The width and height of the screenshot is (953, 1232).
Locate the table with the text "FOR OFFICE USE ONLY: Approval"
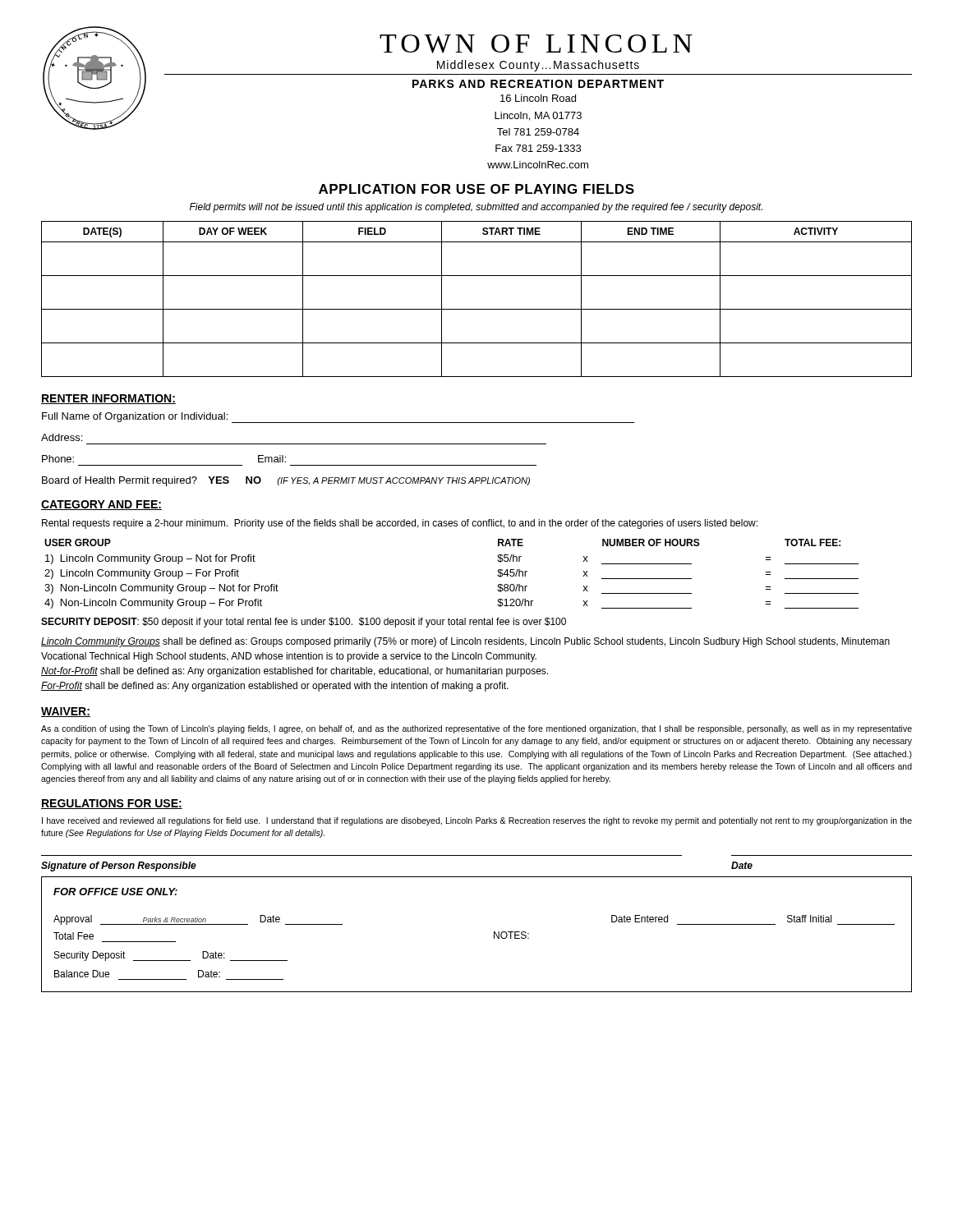476,934
